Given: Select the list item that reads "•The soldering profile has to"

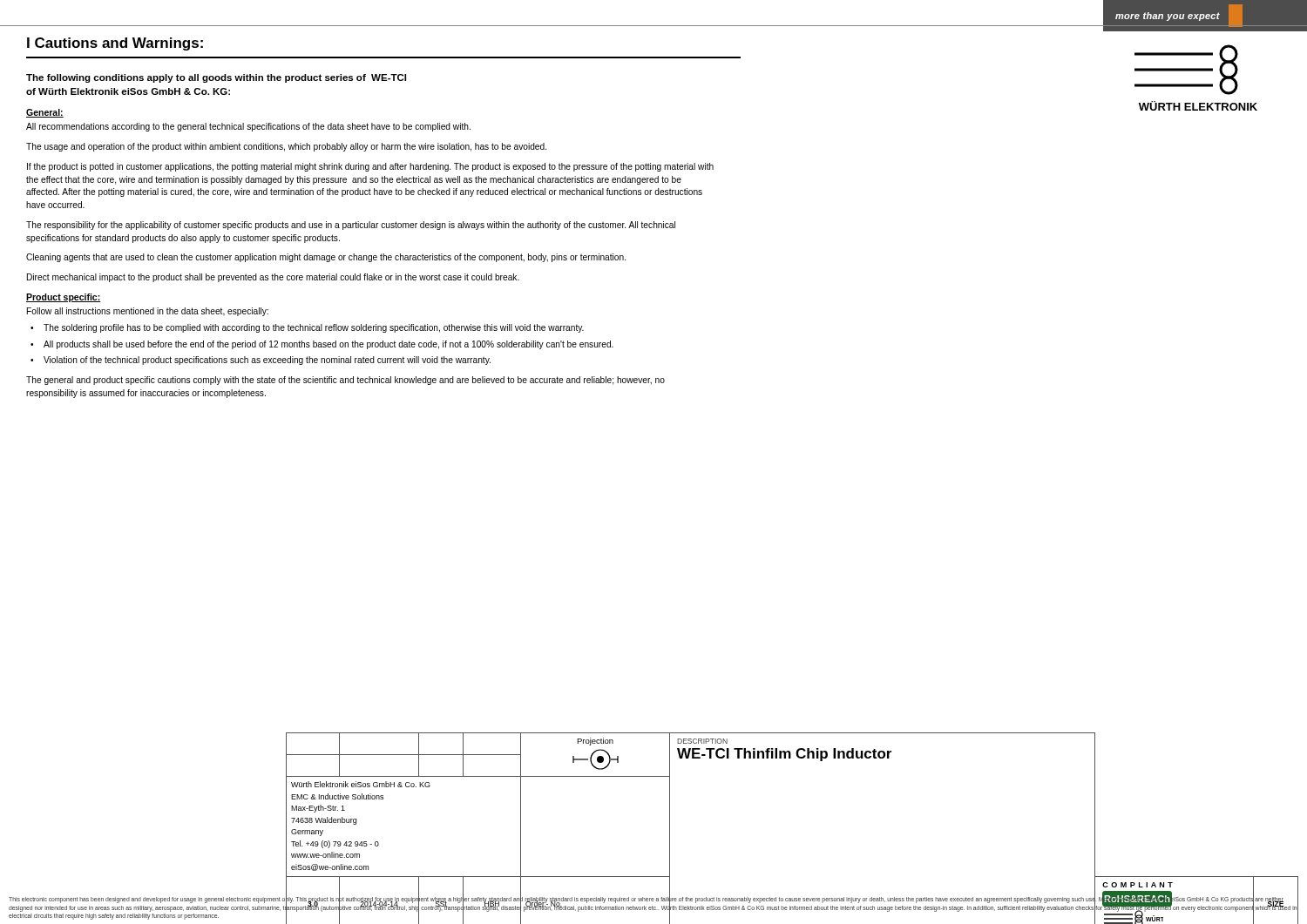Looking at the screenshot, I should tap(307, 328).
